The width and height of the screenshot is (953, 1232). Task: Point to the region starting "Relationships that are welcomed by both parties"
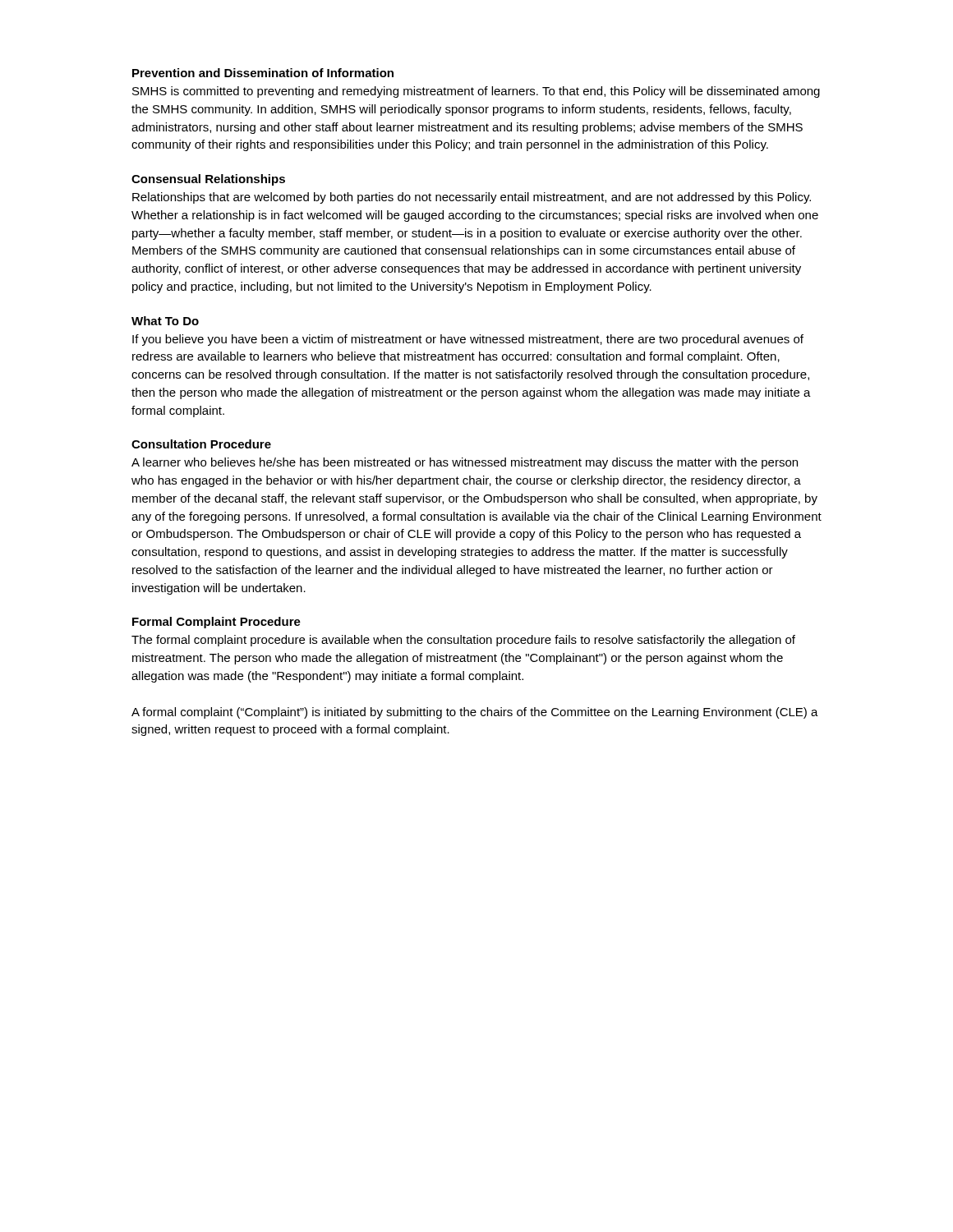475,241
